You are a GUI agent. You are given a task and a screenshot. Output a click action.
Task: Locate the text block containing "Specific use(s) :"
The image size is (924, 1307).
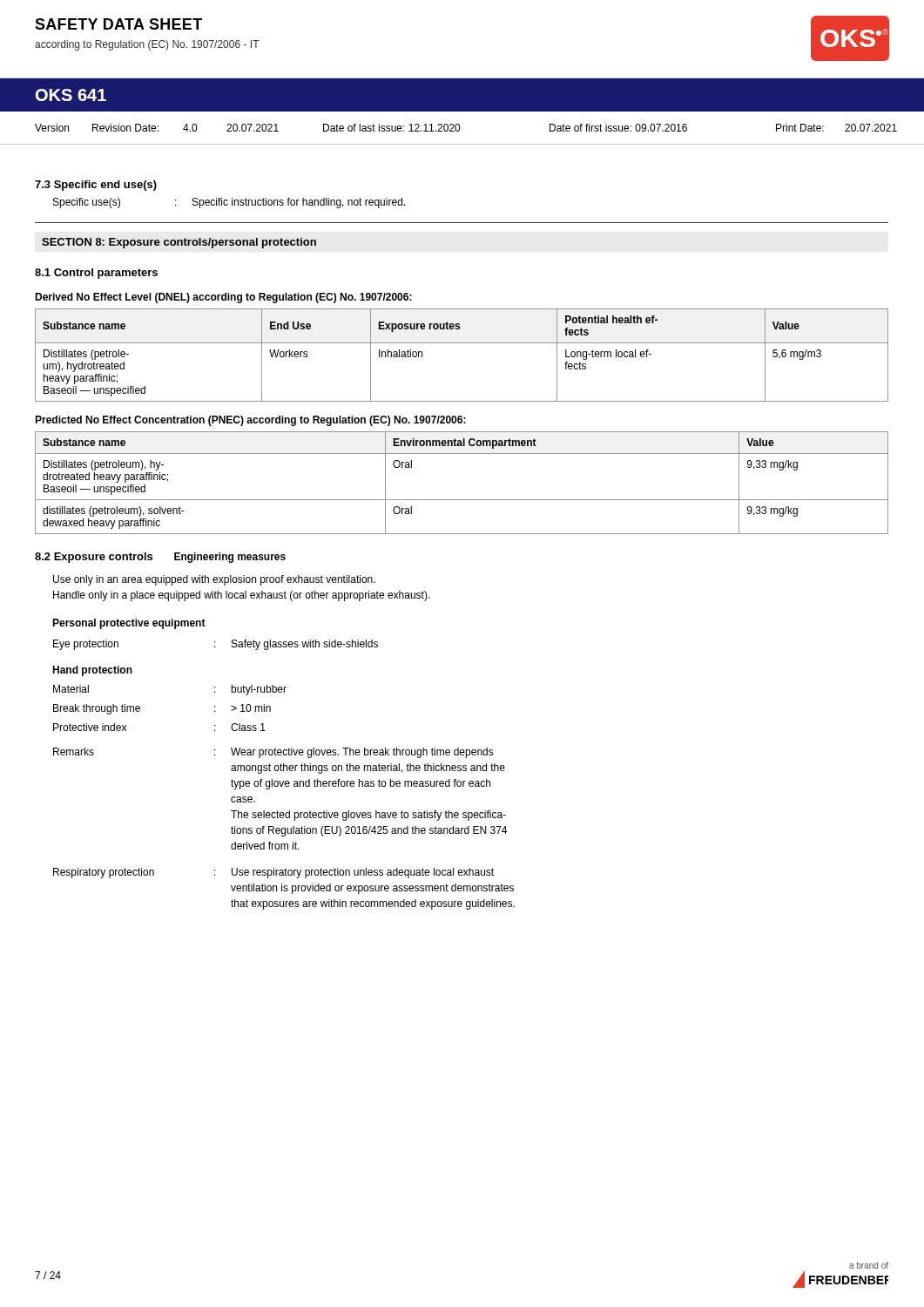(229, 202)
